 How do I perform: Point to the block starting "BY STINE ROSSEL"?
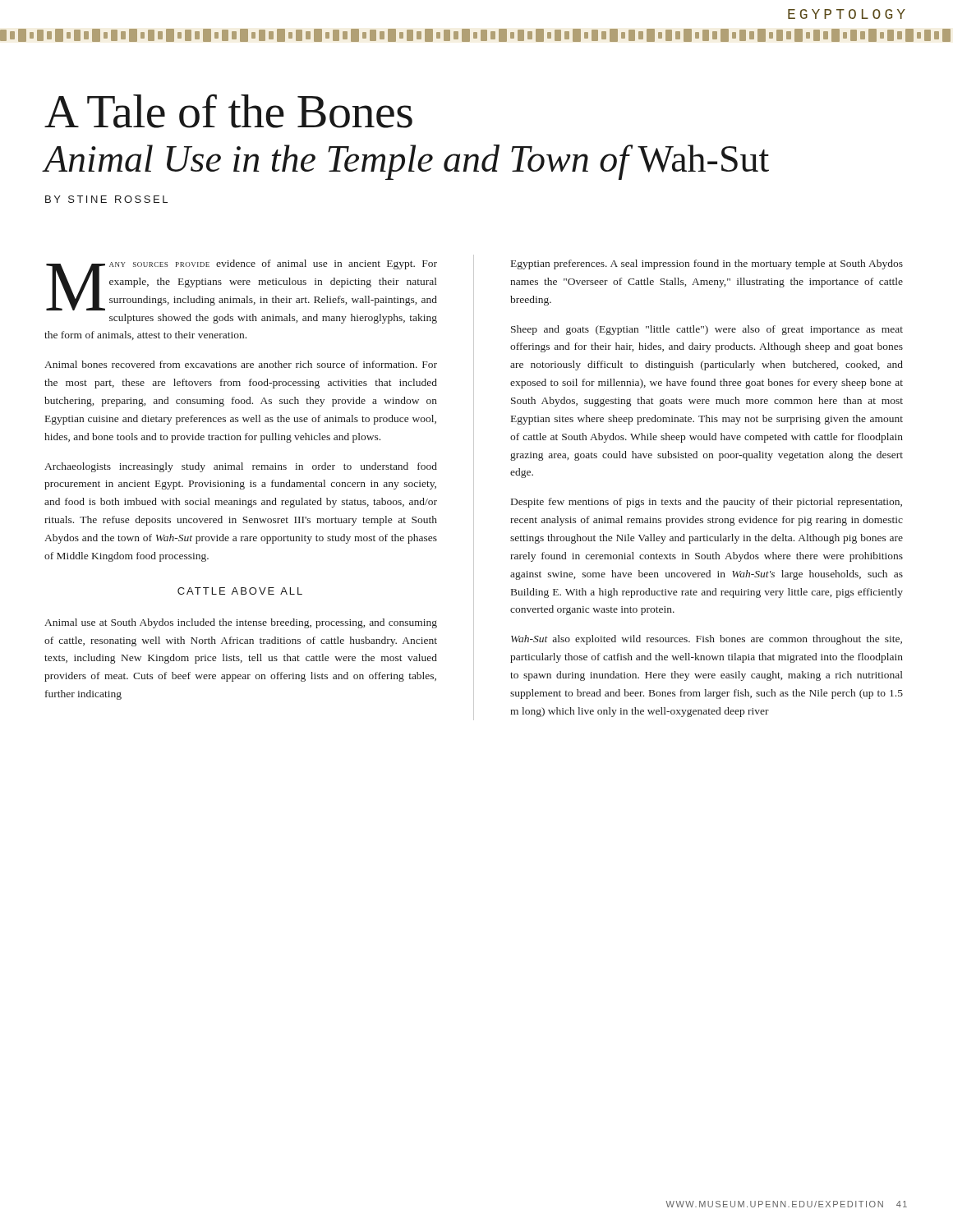point(107,199)
